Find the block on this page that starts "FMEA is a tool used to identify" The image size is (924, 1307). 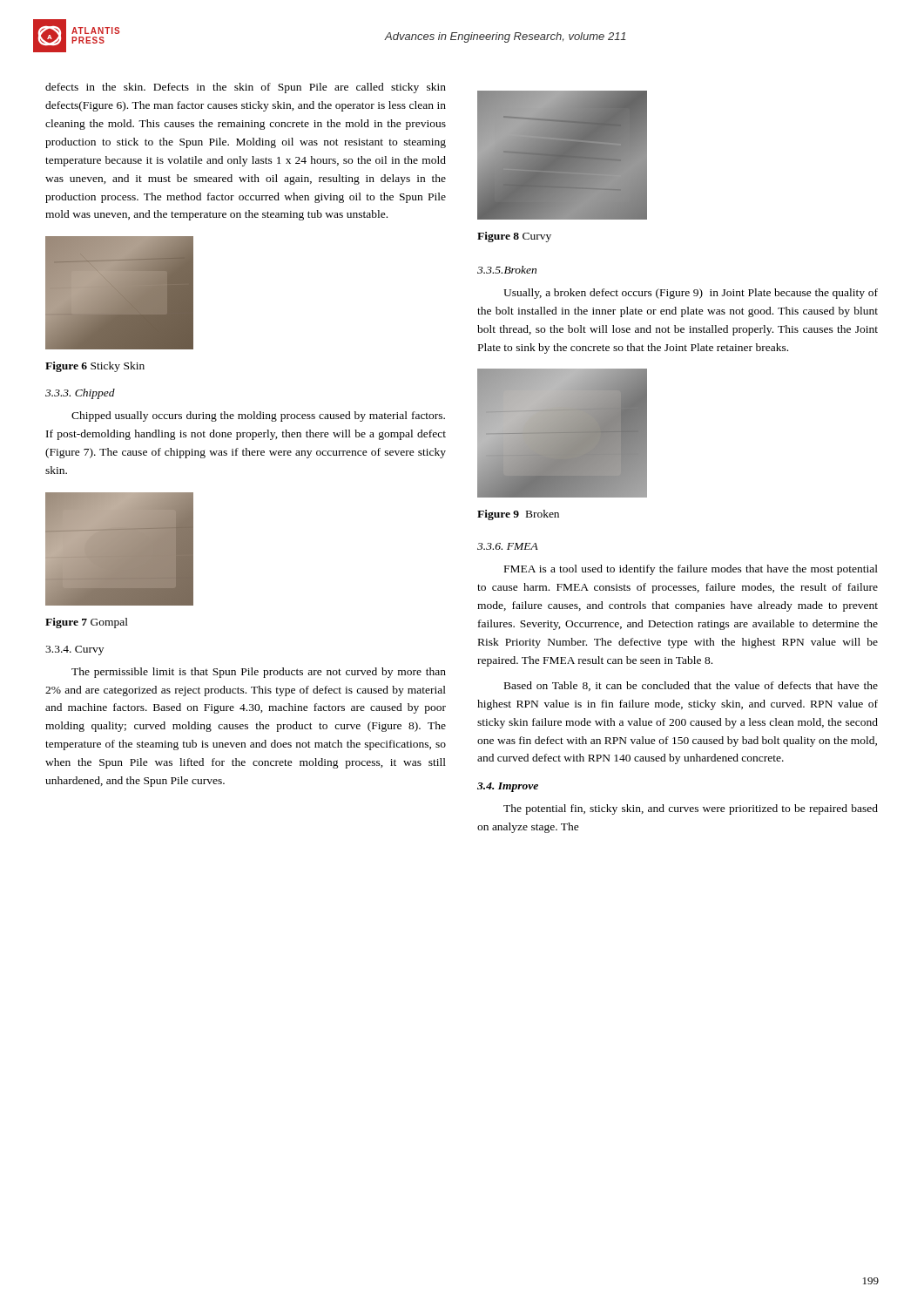(x=678, y=664)
